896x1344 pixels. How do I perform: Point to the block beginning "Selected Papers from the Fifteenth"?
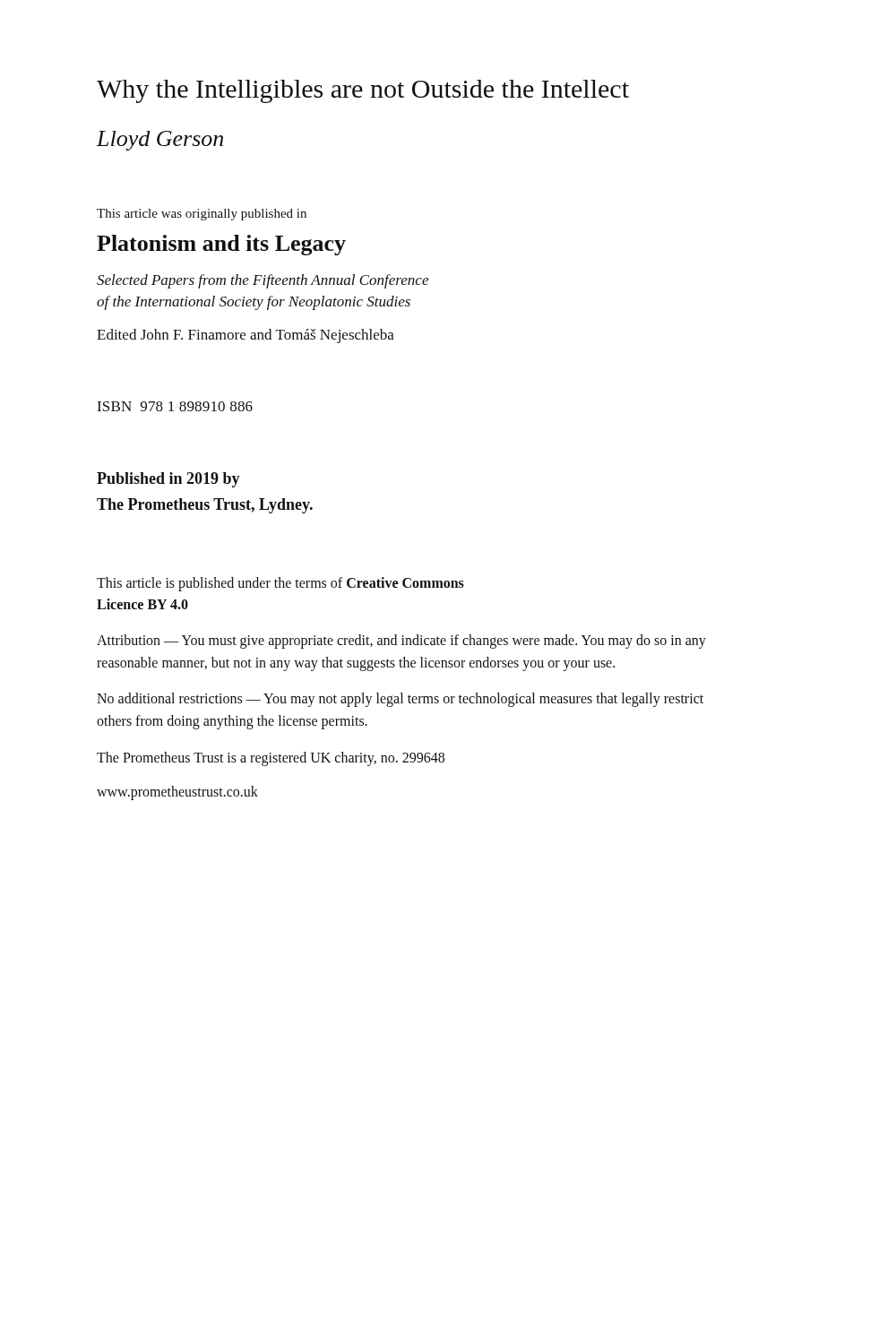263,291
